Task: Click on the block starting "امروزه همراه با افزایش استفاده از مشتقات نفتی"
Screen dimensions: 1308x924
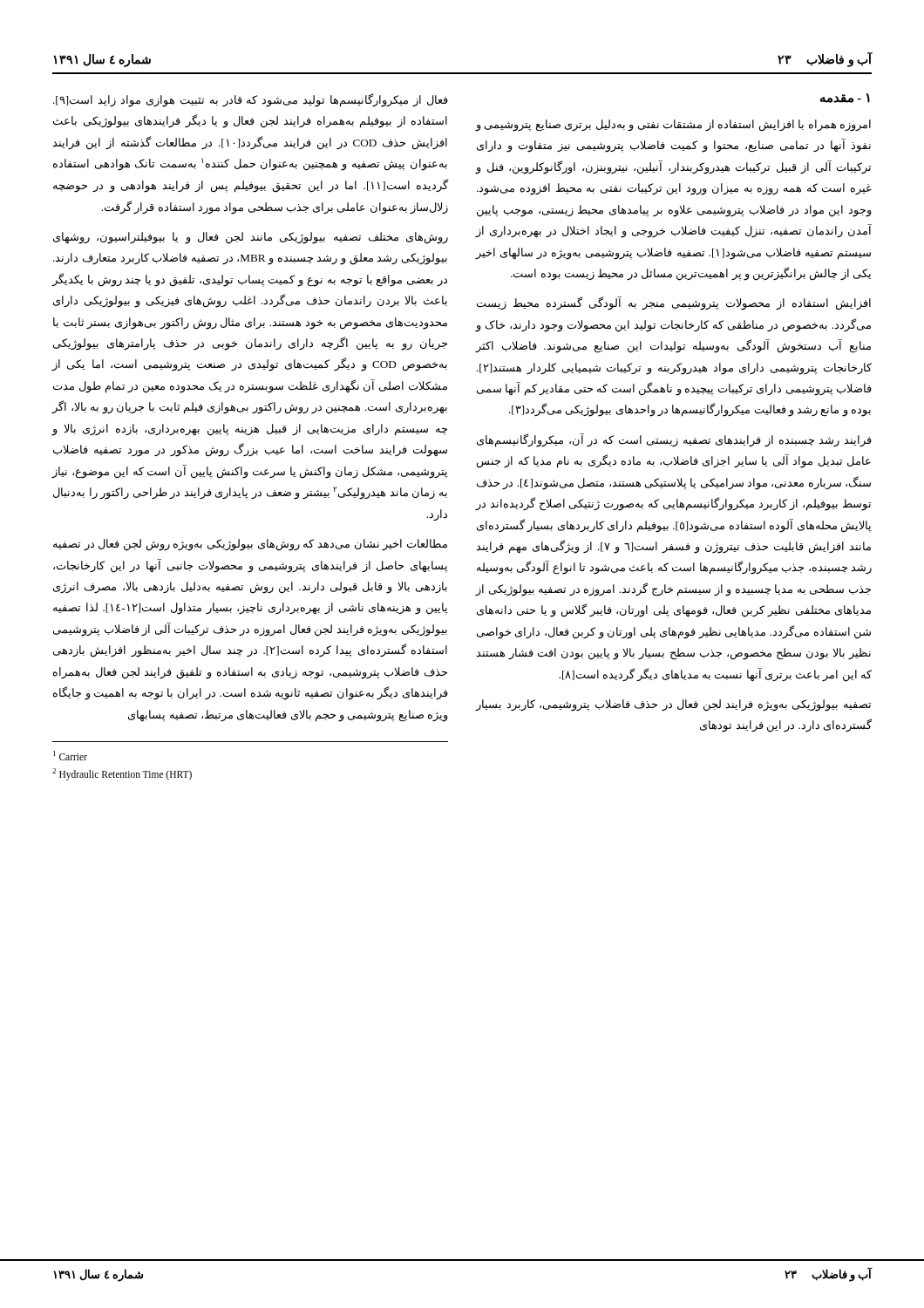Action: coord(674,199)
